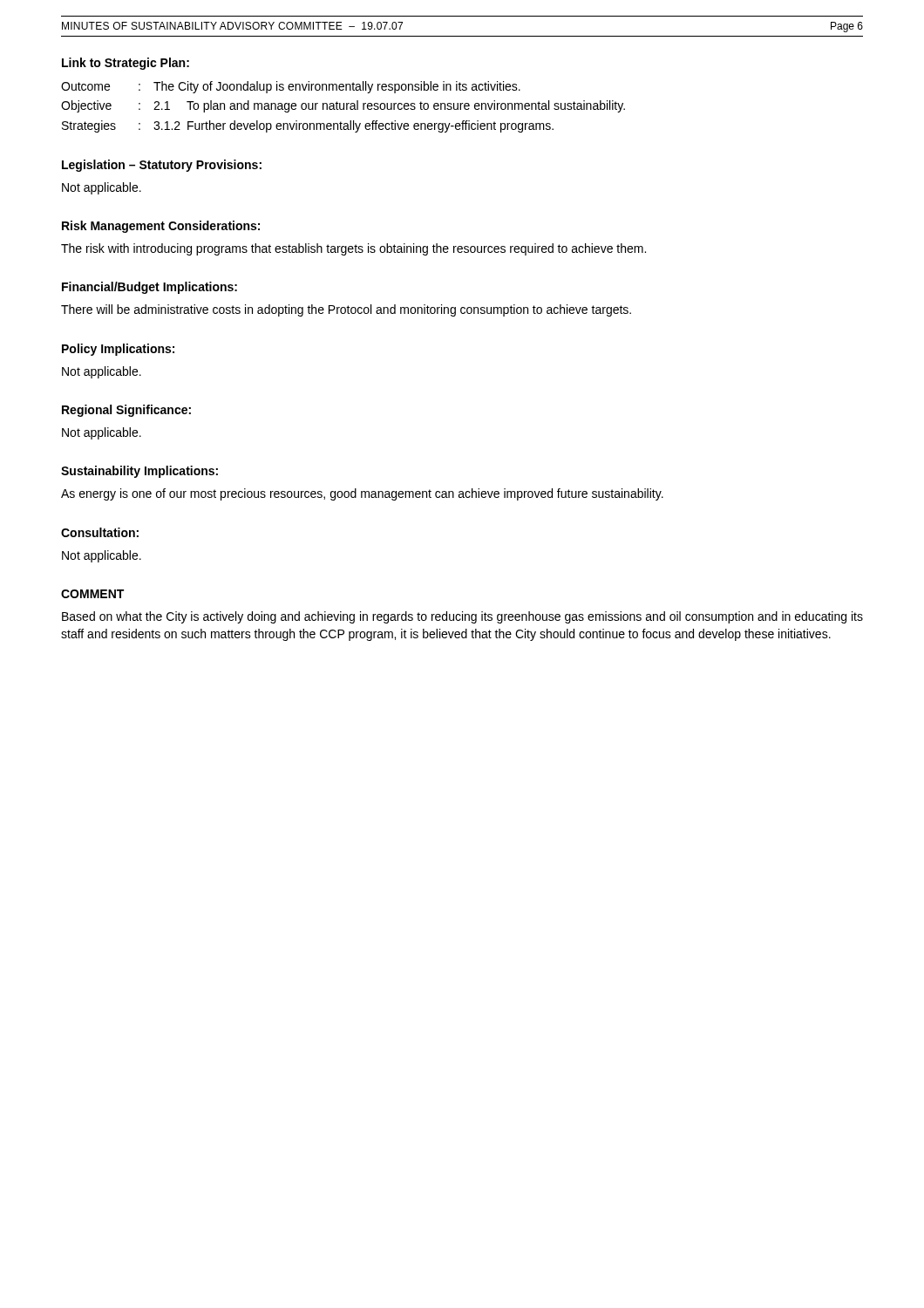Point to the block beginning "Based on what the City"
The image size is (924, 1308).
coord(462,625)
